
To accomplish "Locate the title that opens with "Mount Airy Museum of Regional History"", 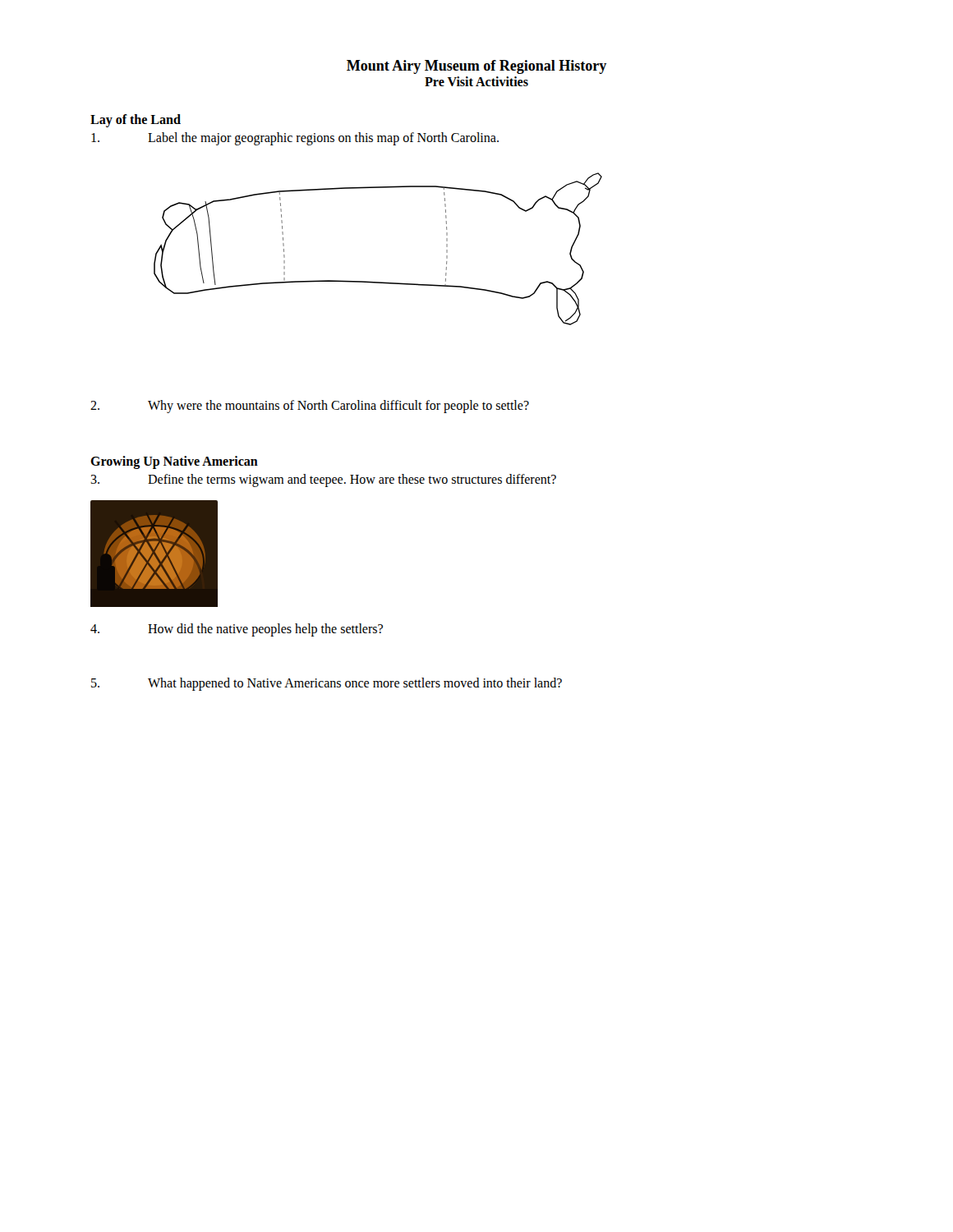I will tap(476, 74).
